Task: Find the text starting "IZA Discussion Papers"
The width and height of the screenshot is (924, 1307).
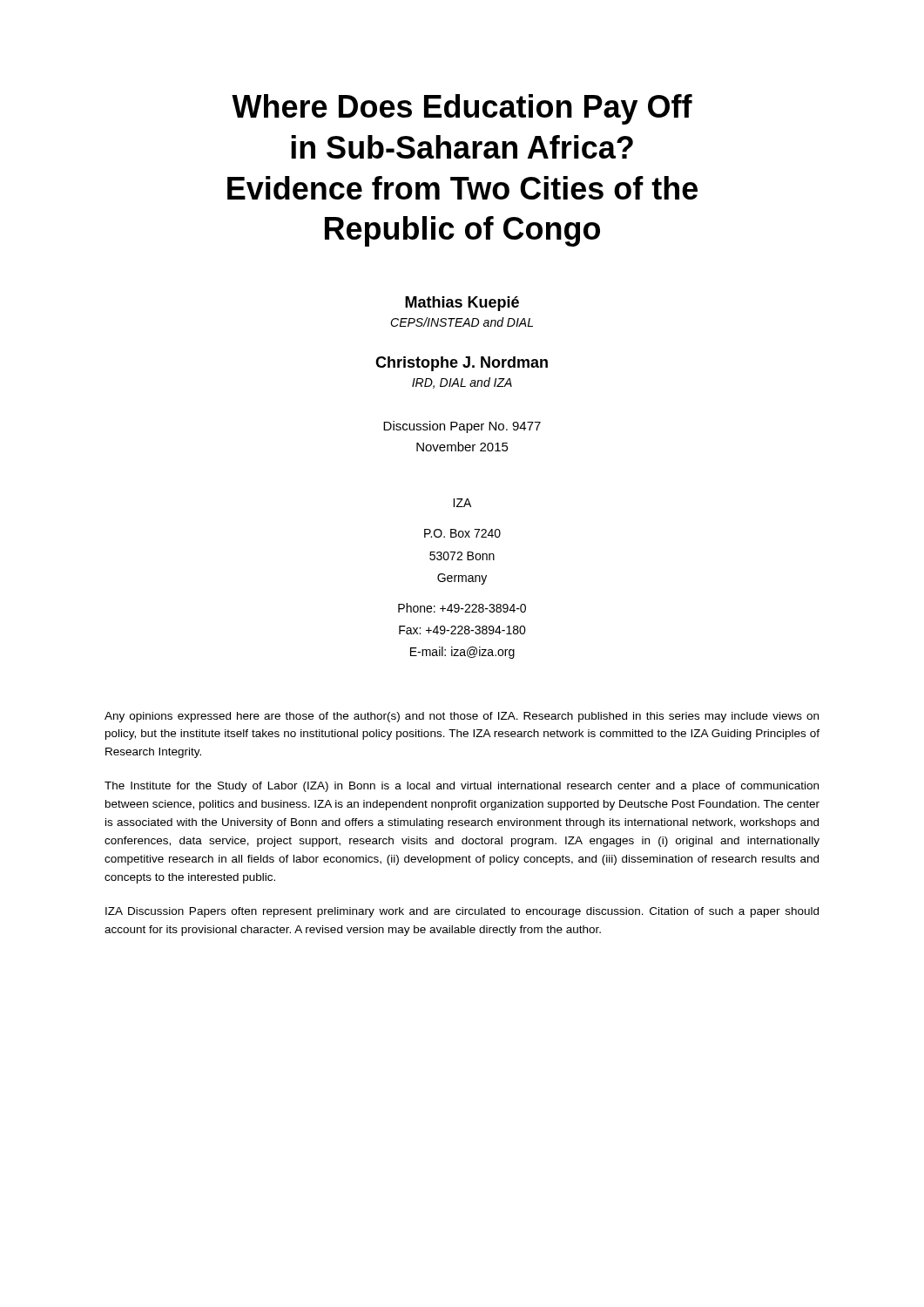Action: click(x=462, y=920)
